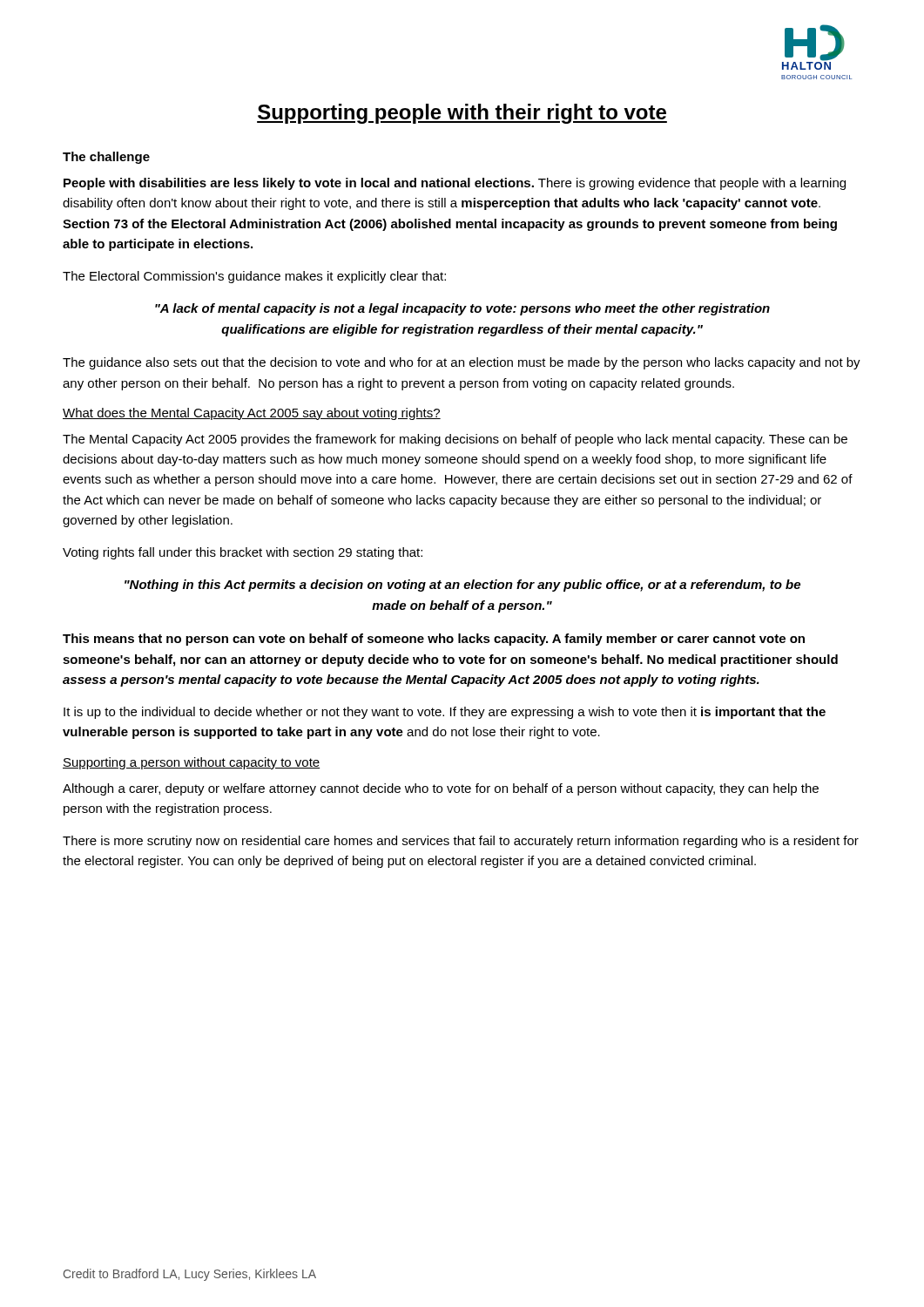Locate the title that opens with "Supporting people with"

tap(462, 115)
